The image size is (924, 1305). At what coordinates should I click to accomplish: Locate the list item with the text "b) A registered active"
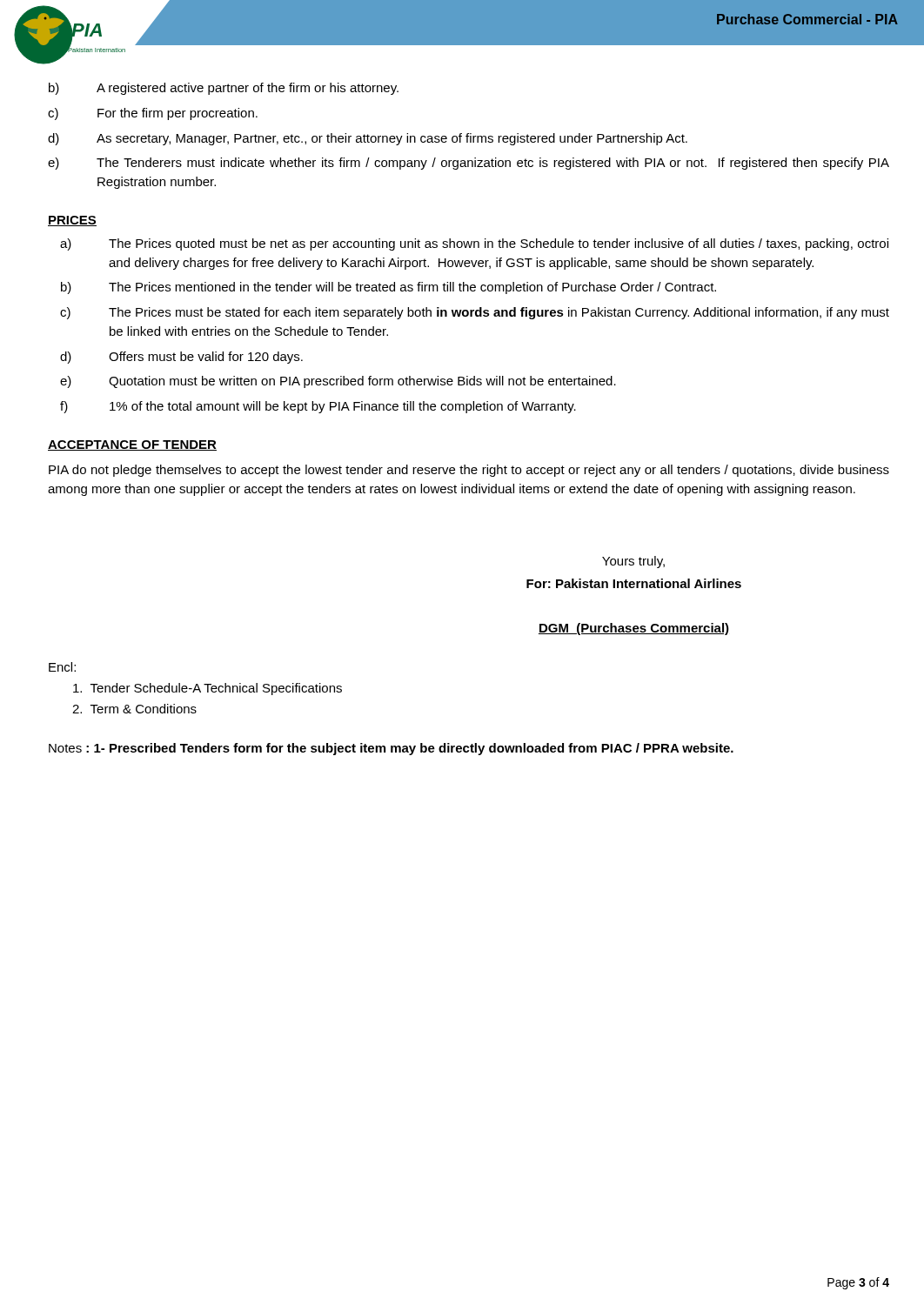[x=224, y=89]
